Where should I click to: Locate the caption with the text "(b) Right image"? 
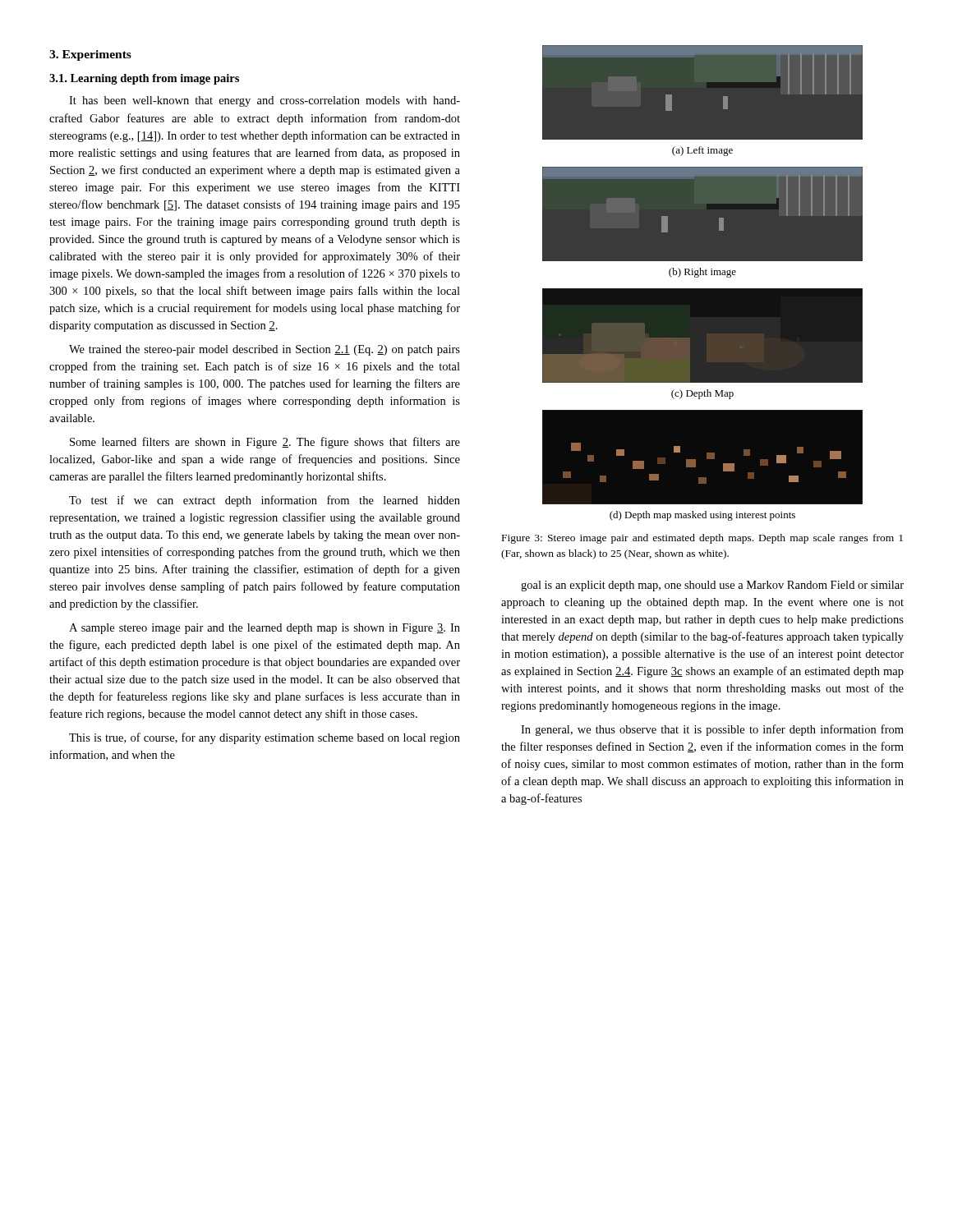click(x=702, y=271)
